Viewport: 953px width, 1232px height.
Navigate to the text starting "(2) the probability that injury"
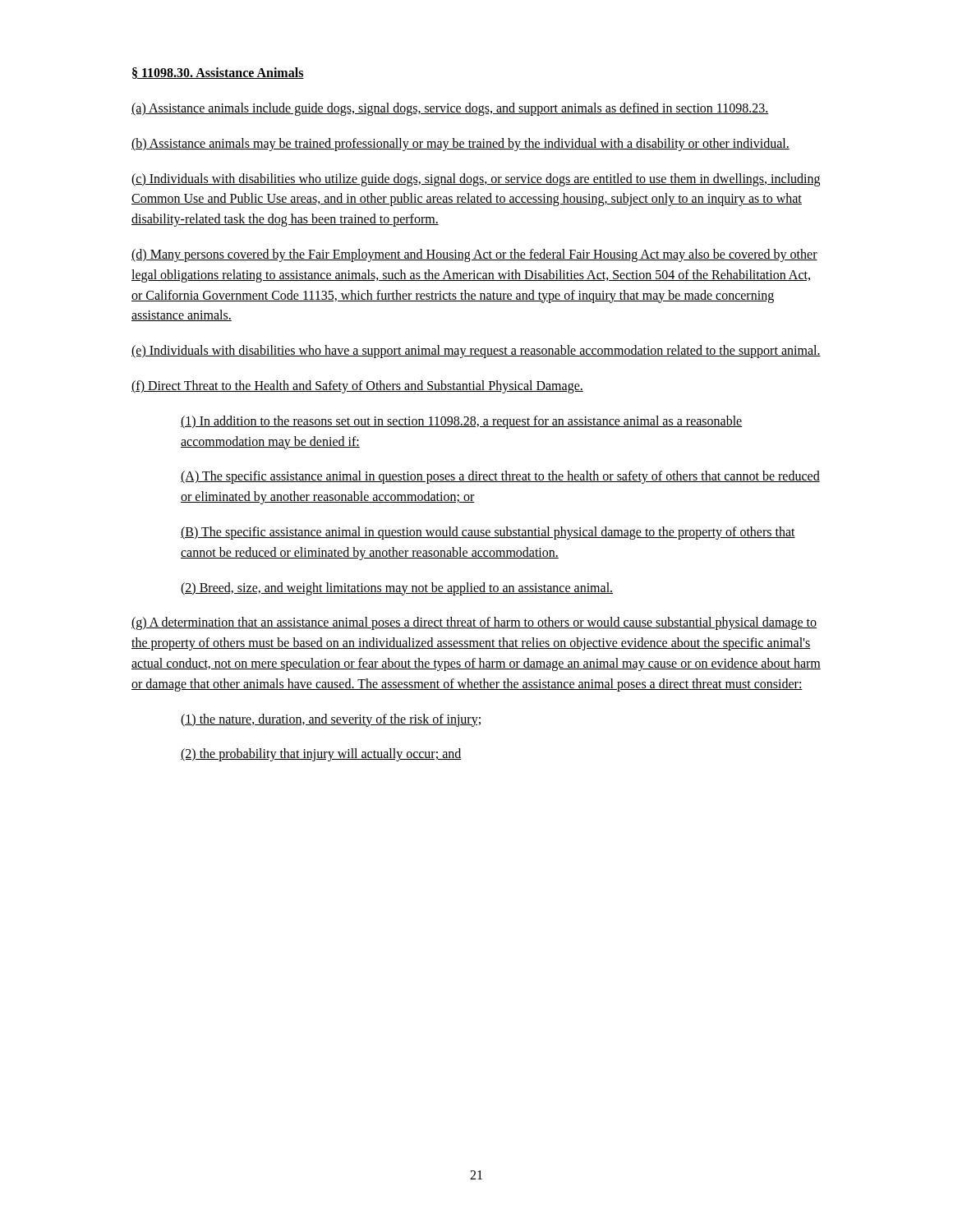[321, 754]
